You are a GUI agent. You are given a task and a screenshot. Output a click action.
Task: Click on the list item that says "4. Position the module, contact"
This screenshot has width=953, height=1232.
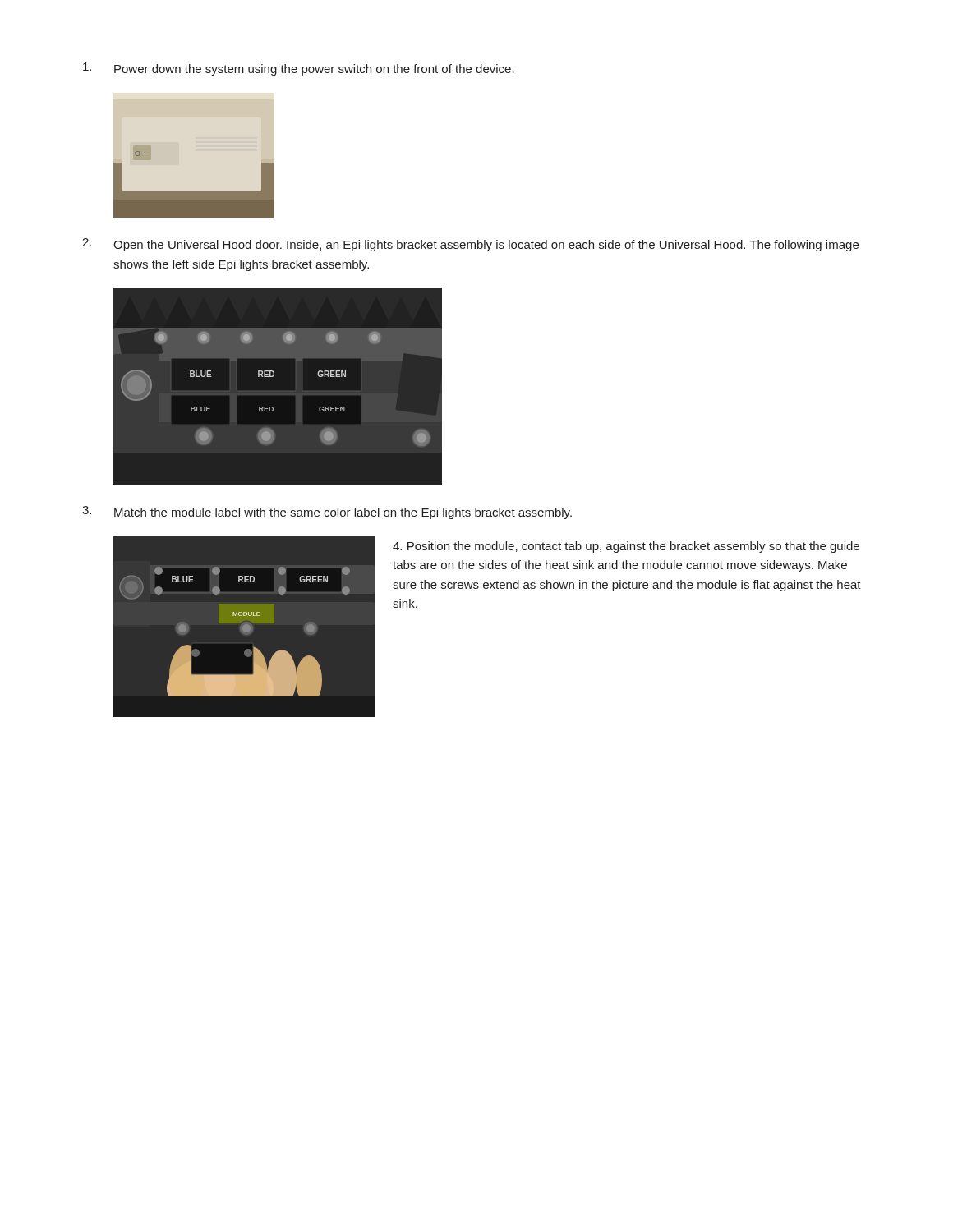click(627, 574)
